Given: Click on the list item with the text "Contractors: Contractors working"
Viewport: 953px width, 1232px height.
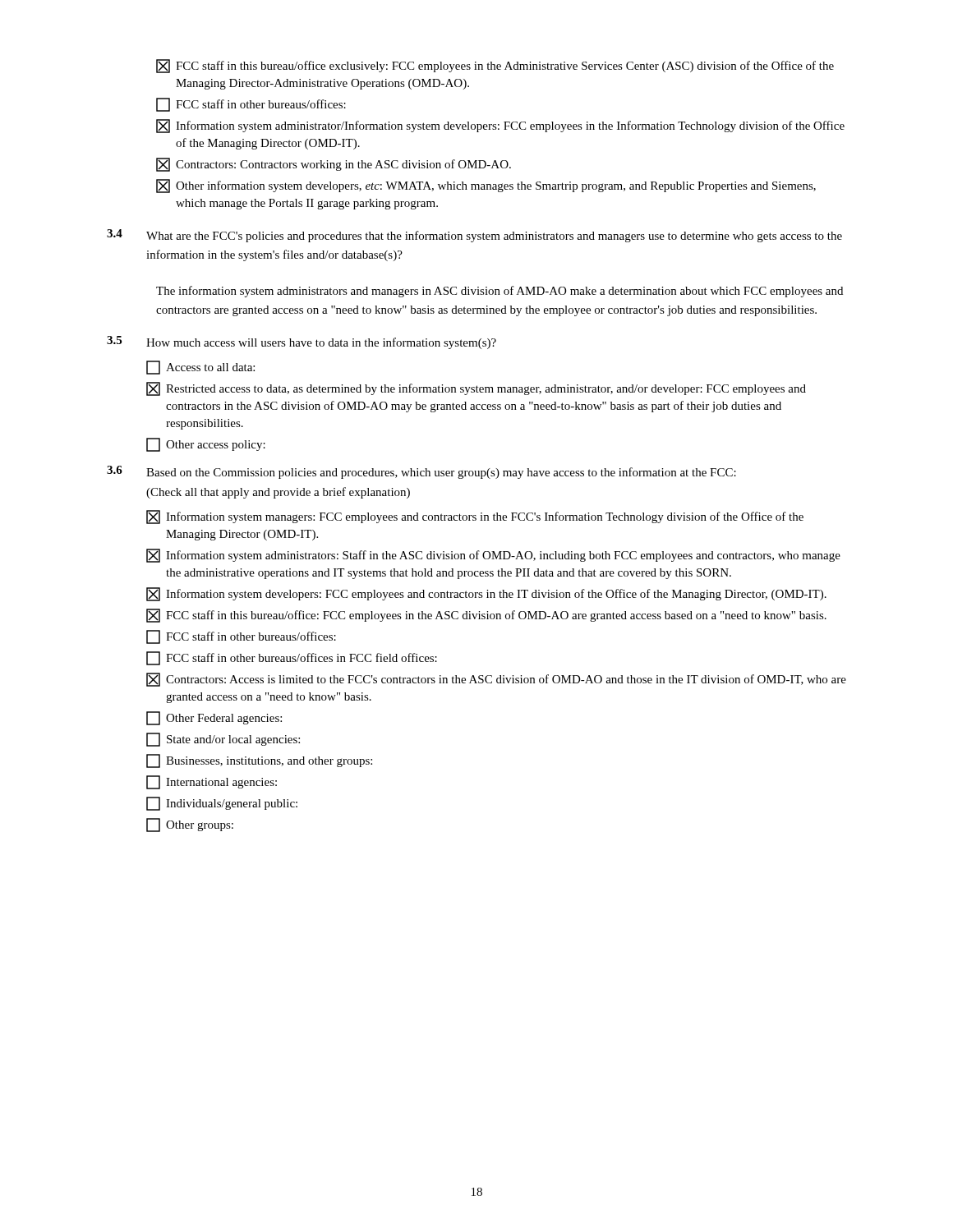Looking at the screenshot, I should click(x=501, y=165).
